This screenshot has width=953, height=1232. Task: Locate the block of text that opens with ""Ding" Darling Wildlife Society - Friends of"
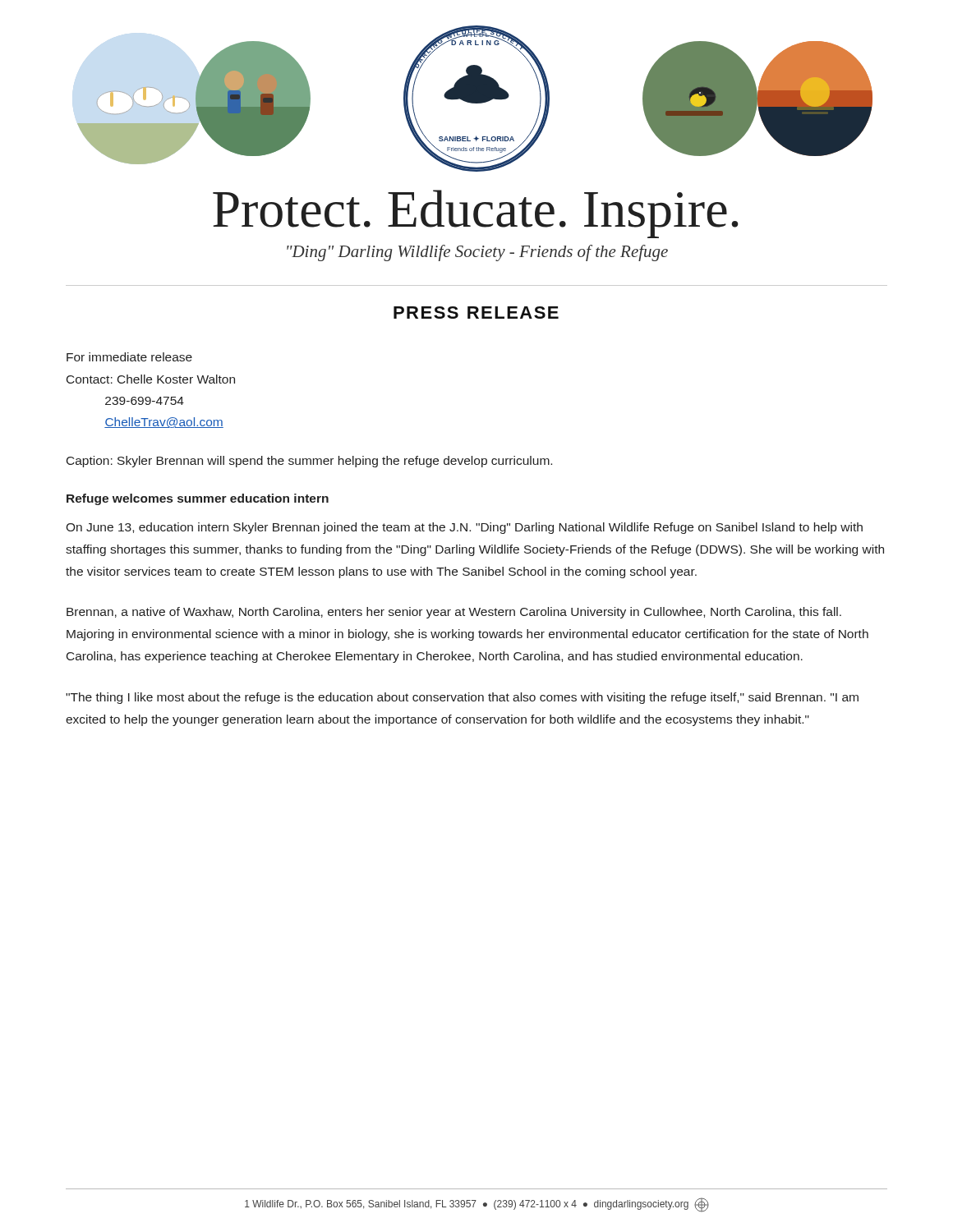[476, 252]
